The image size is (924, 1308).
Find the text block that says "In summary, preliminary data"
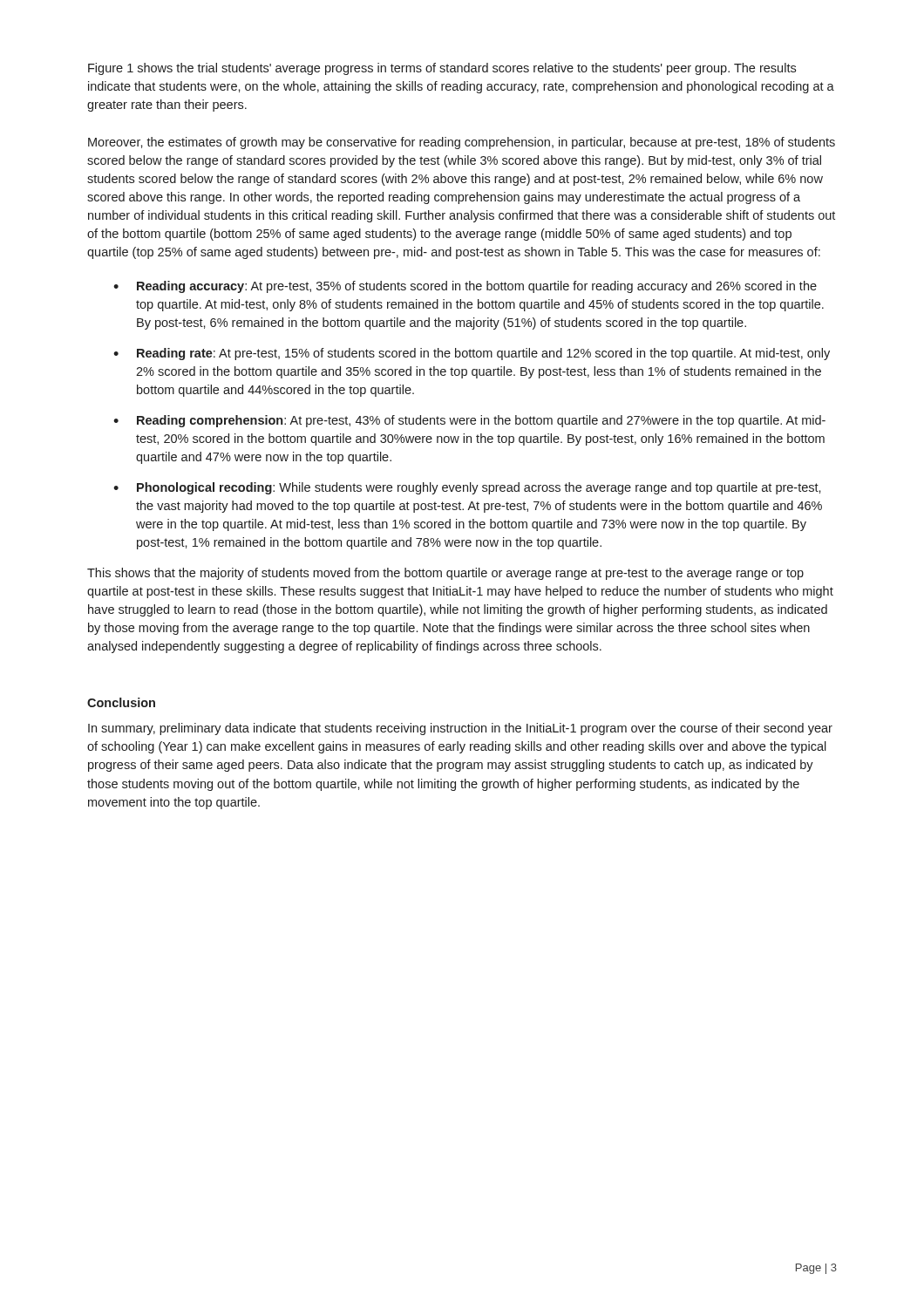coord(460,765)
